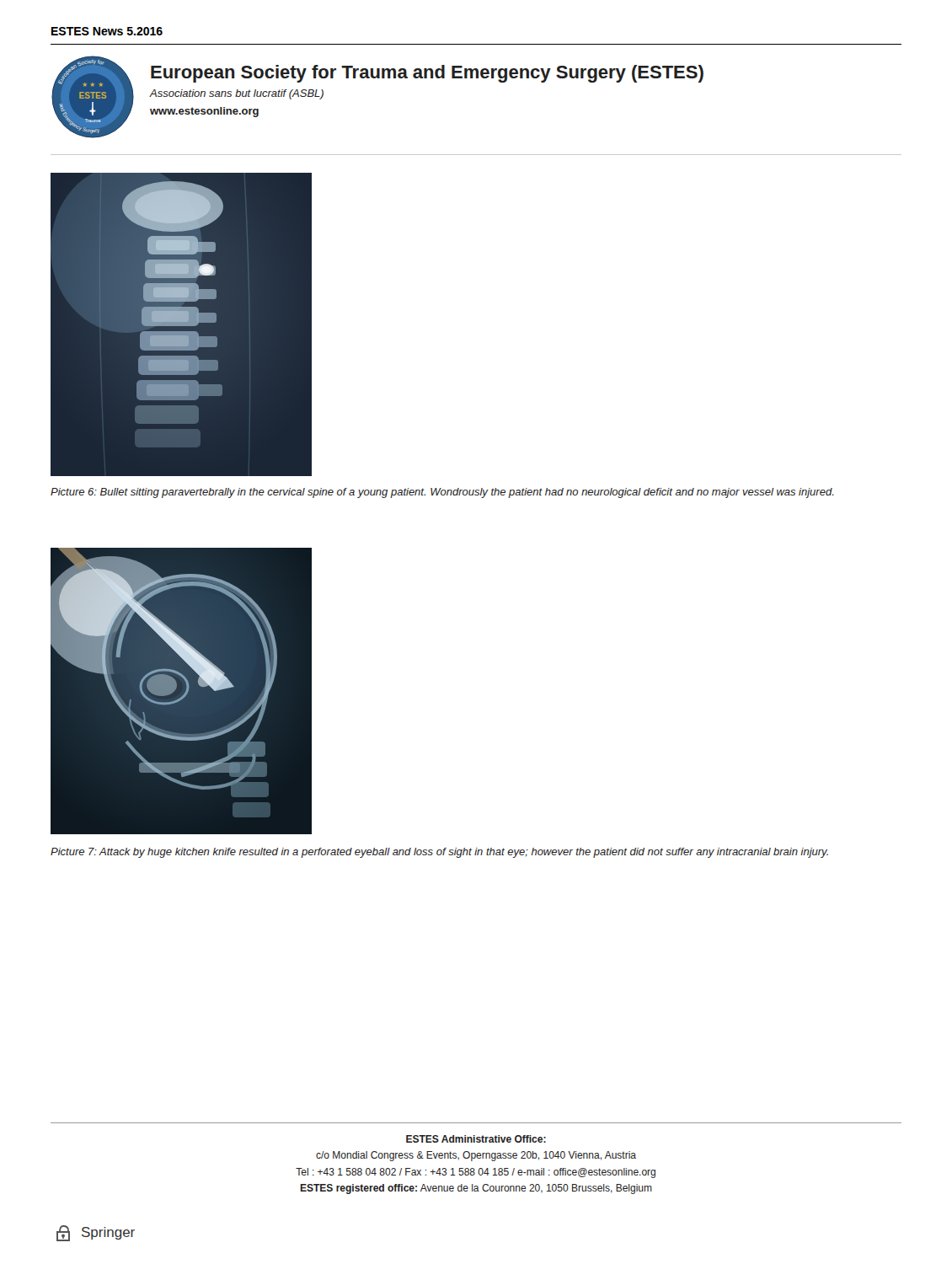Screen dimensions: 1264x952
Task: Find the title
Action: 427,72
